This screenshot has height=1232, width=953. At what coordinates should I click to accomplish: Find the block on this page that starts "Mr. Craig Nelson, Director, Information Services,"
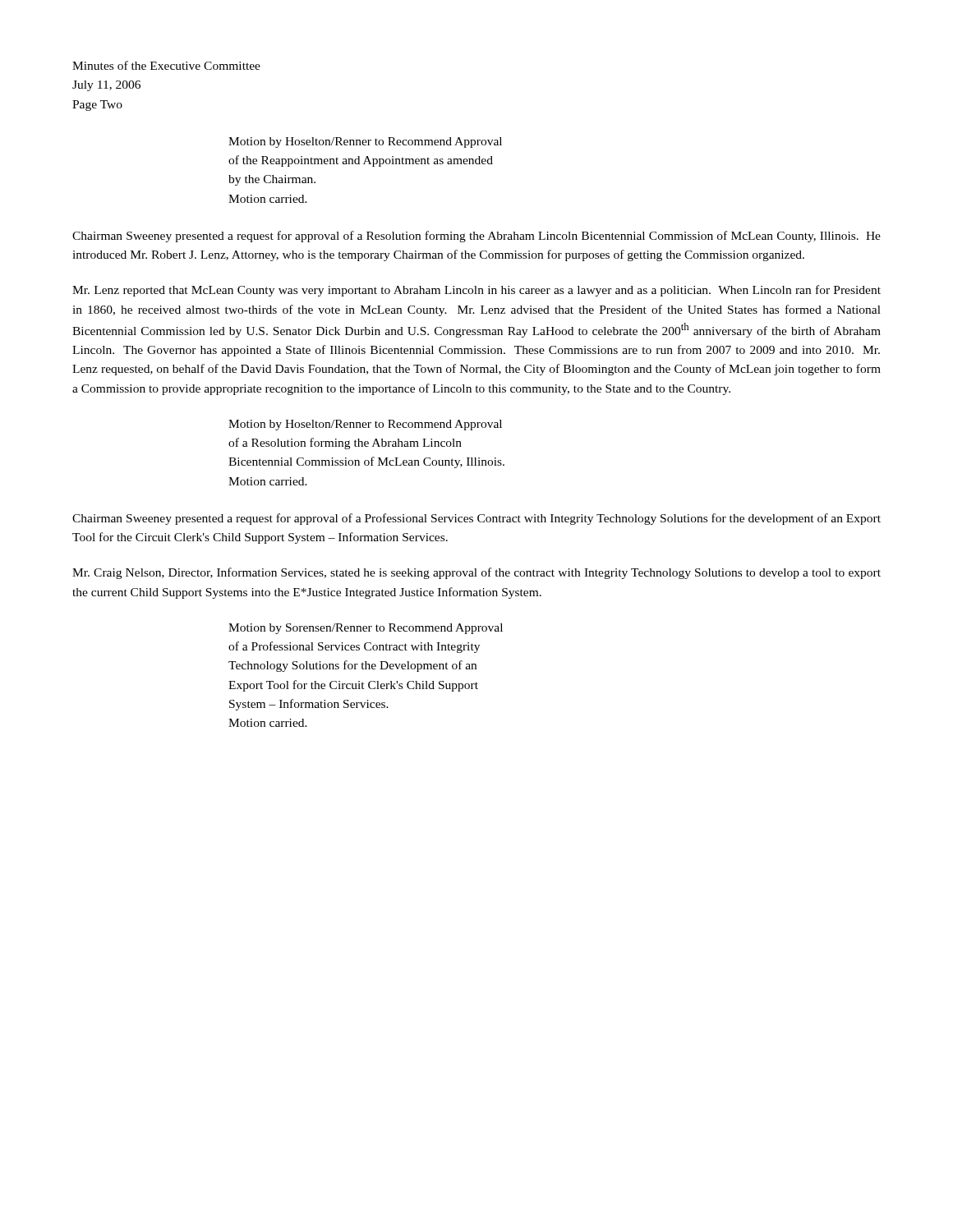point(476,582)
